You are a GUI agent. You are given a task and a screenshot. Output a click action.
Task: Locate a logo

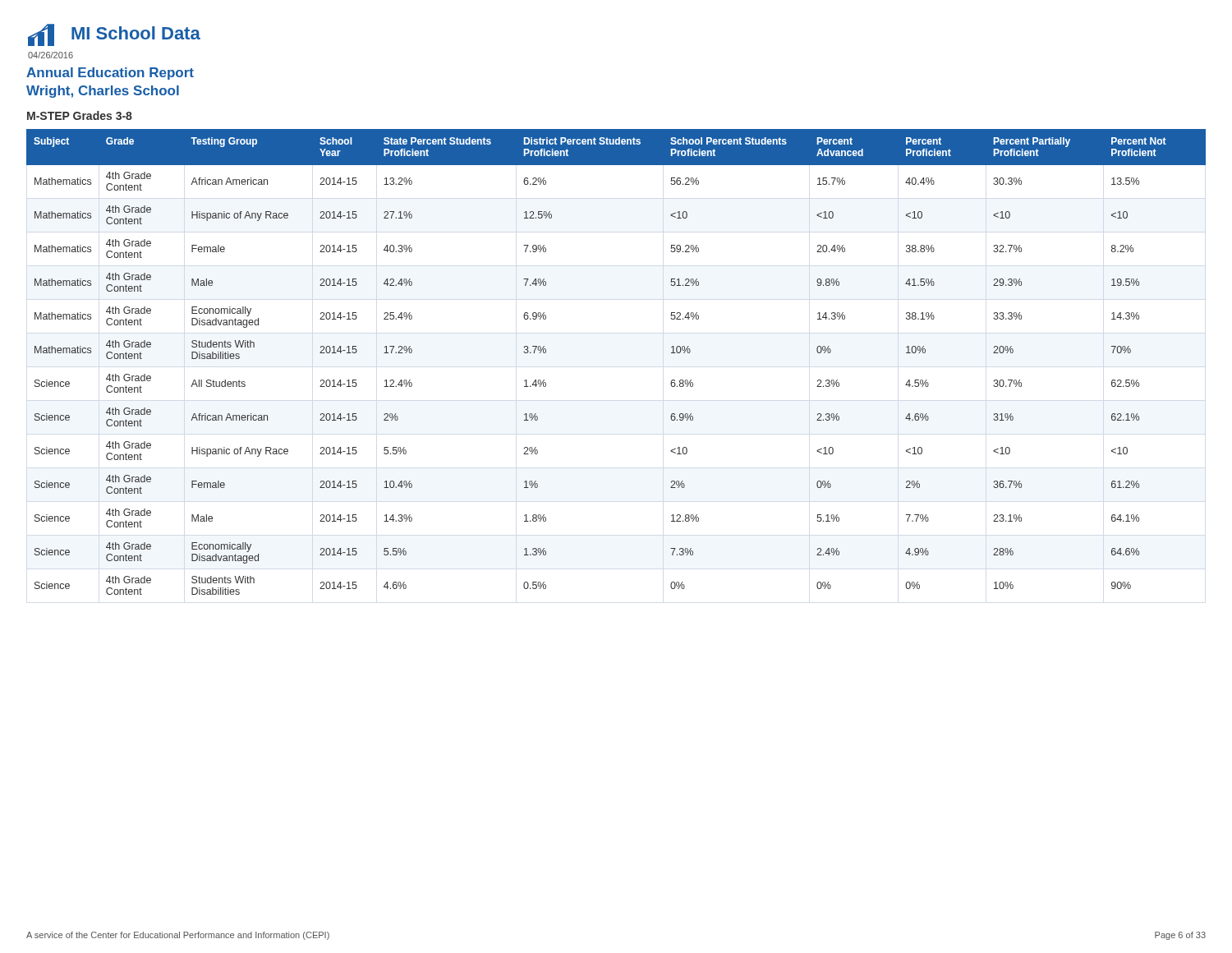tap(113, 34)
